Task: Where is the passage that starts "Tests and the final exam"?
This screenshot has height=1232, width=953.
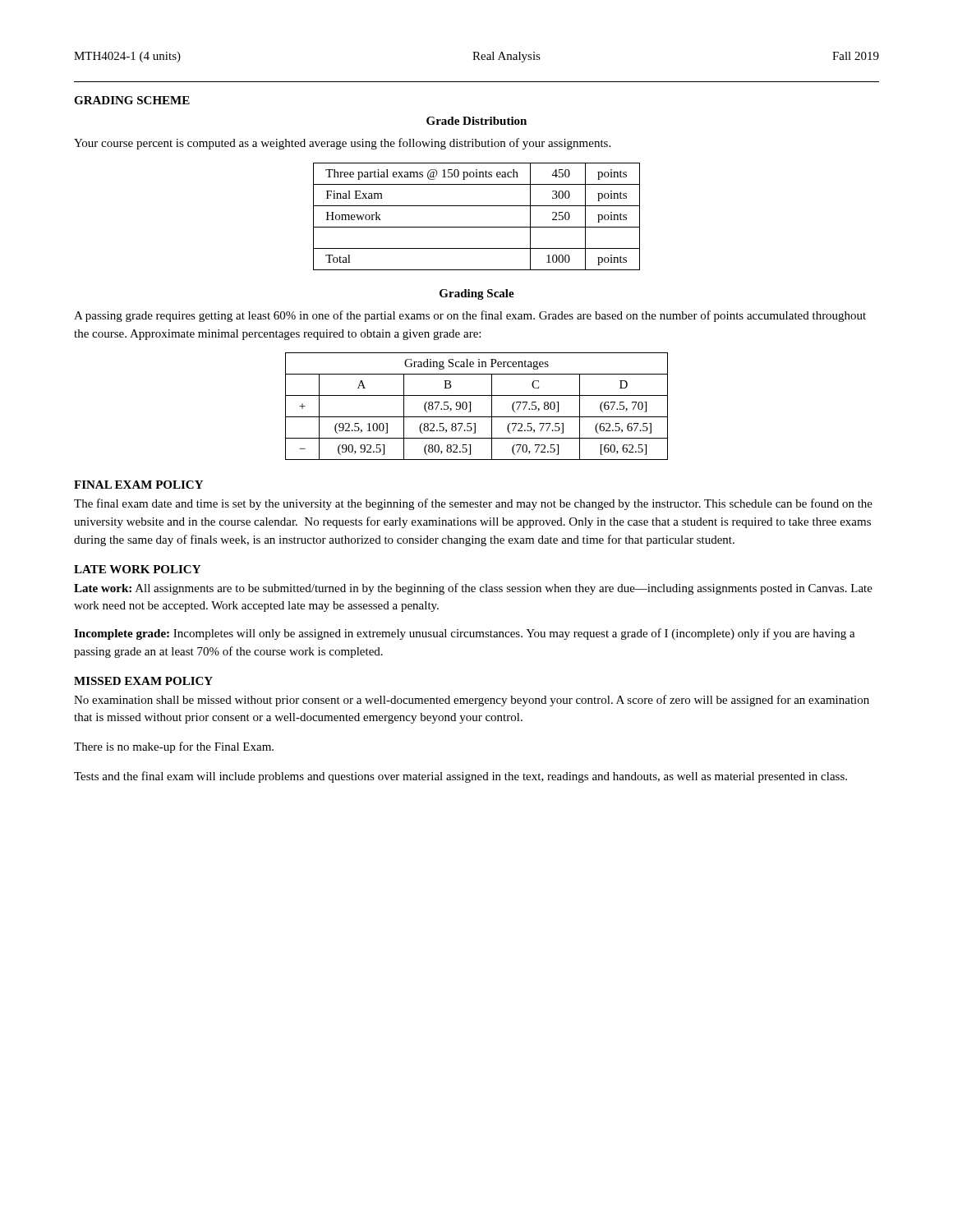Action: (x=461, y=776)
